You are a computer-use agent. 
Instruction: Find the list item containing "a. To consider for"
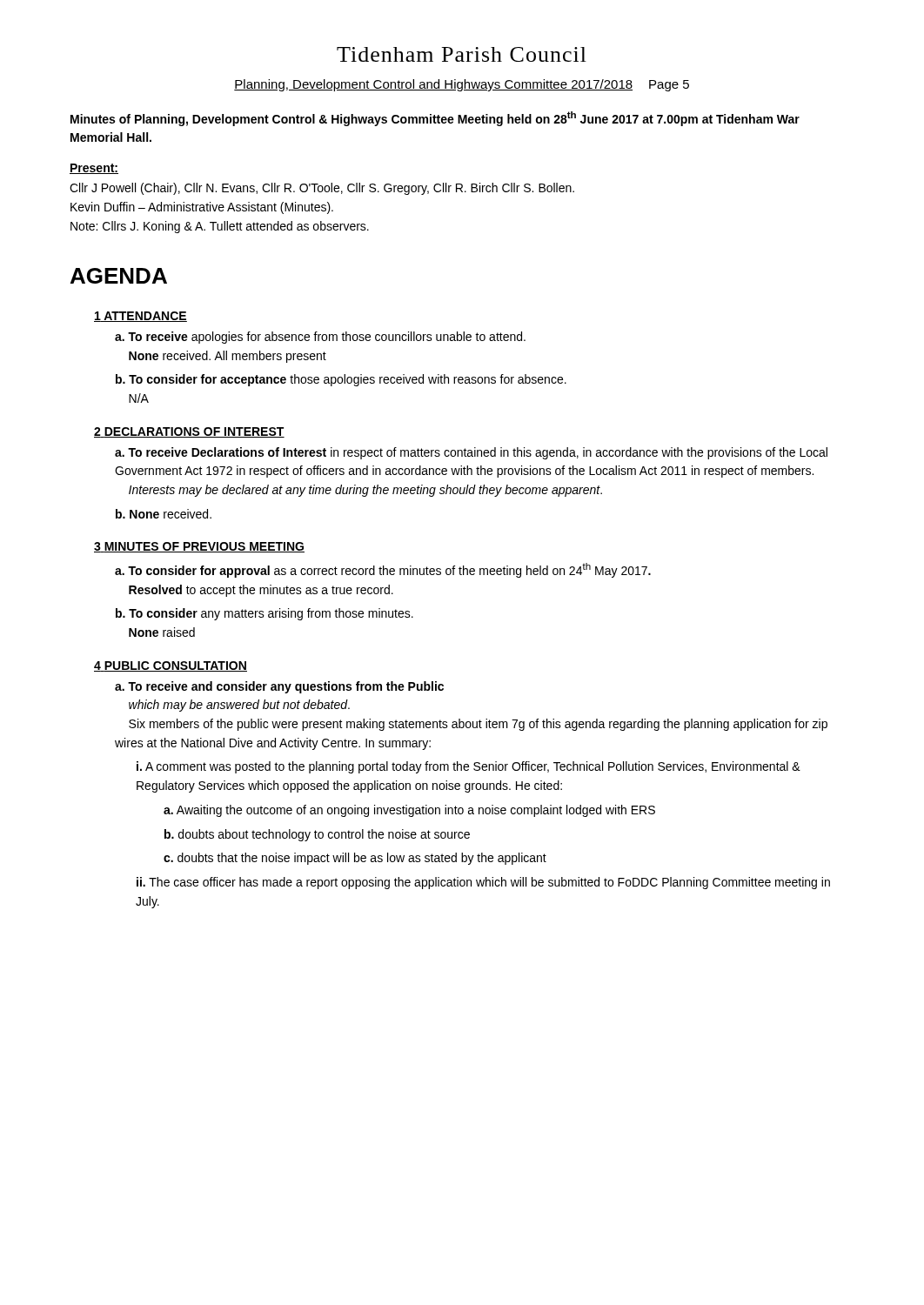(x=383, y=579)
